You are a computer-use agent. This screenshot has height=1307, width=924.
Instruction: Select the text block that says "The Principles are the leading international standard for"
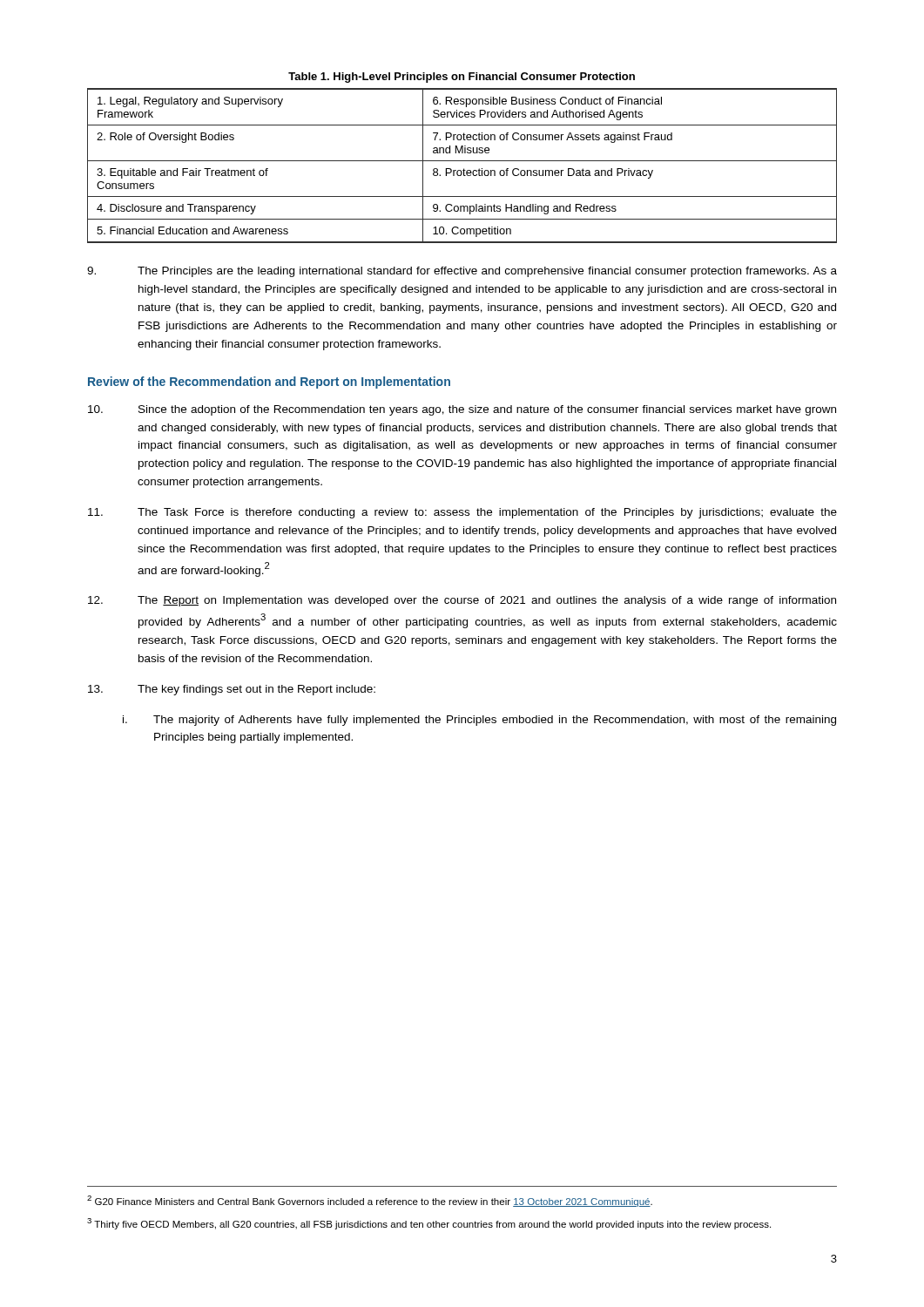(x=462, y=308)
